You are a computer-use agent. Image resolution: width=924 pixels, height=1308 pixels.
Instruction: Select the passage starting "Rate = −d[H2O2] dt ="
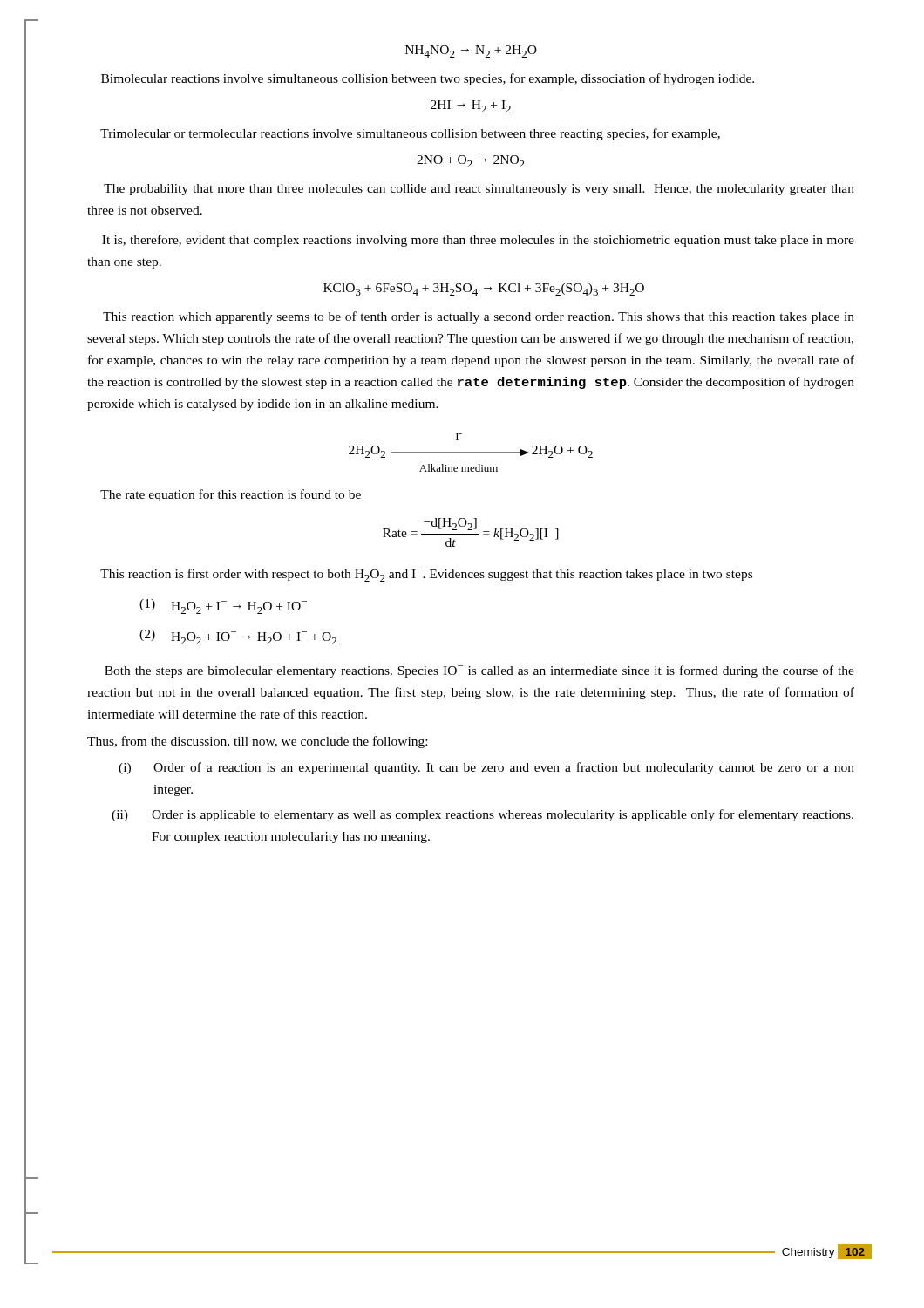coord(471,533)
